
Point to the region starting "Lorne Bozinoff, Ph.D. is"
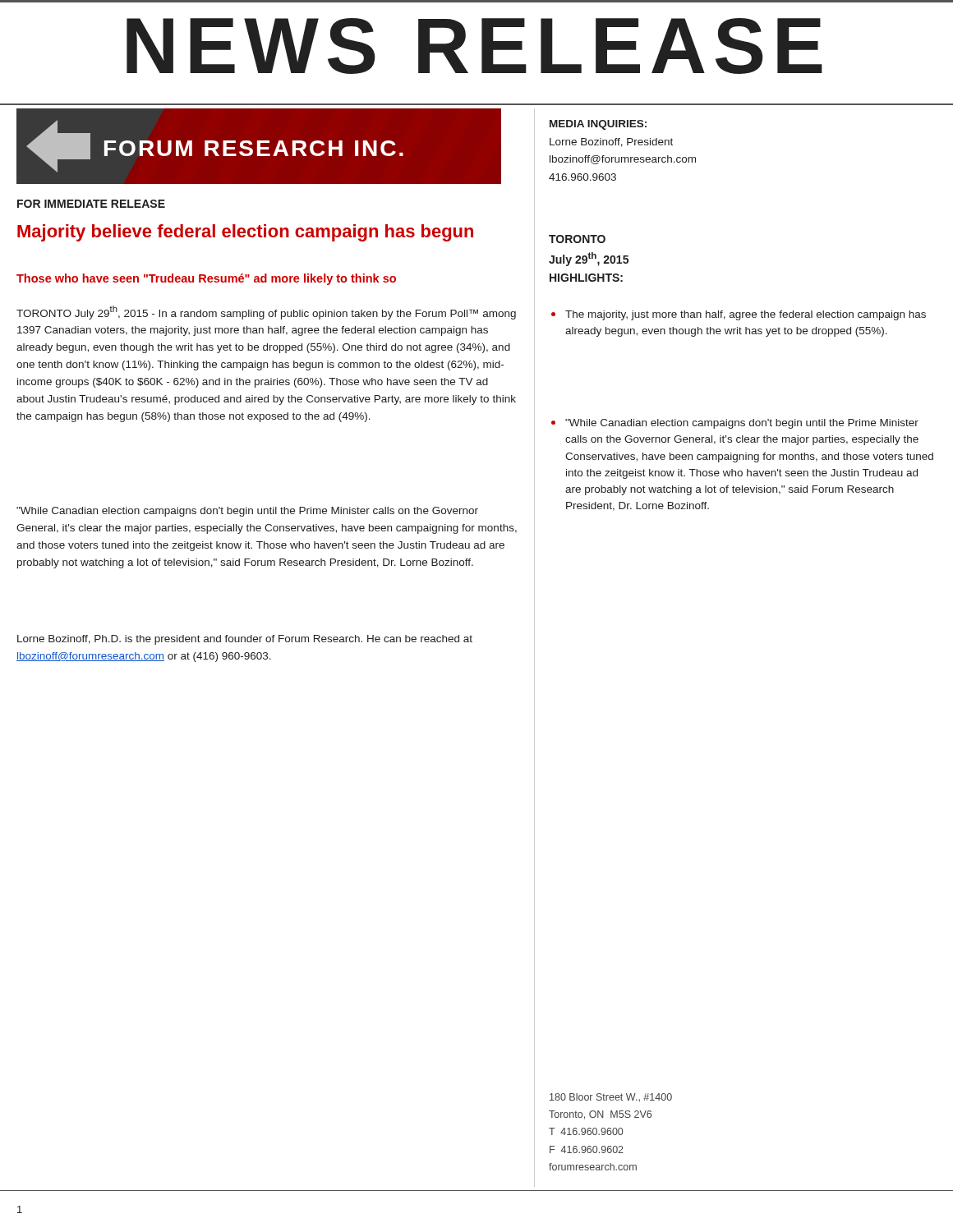pyautogui.click(x=267, y=648)
